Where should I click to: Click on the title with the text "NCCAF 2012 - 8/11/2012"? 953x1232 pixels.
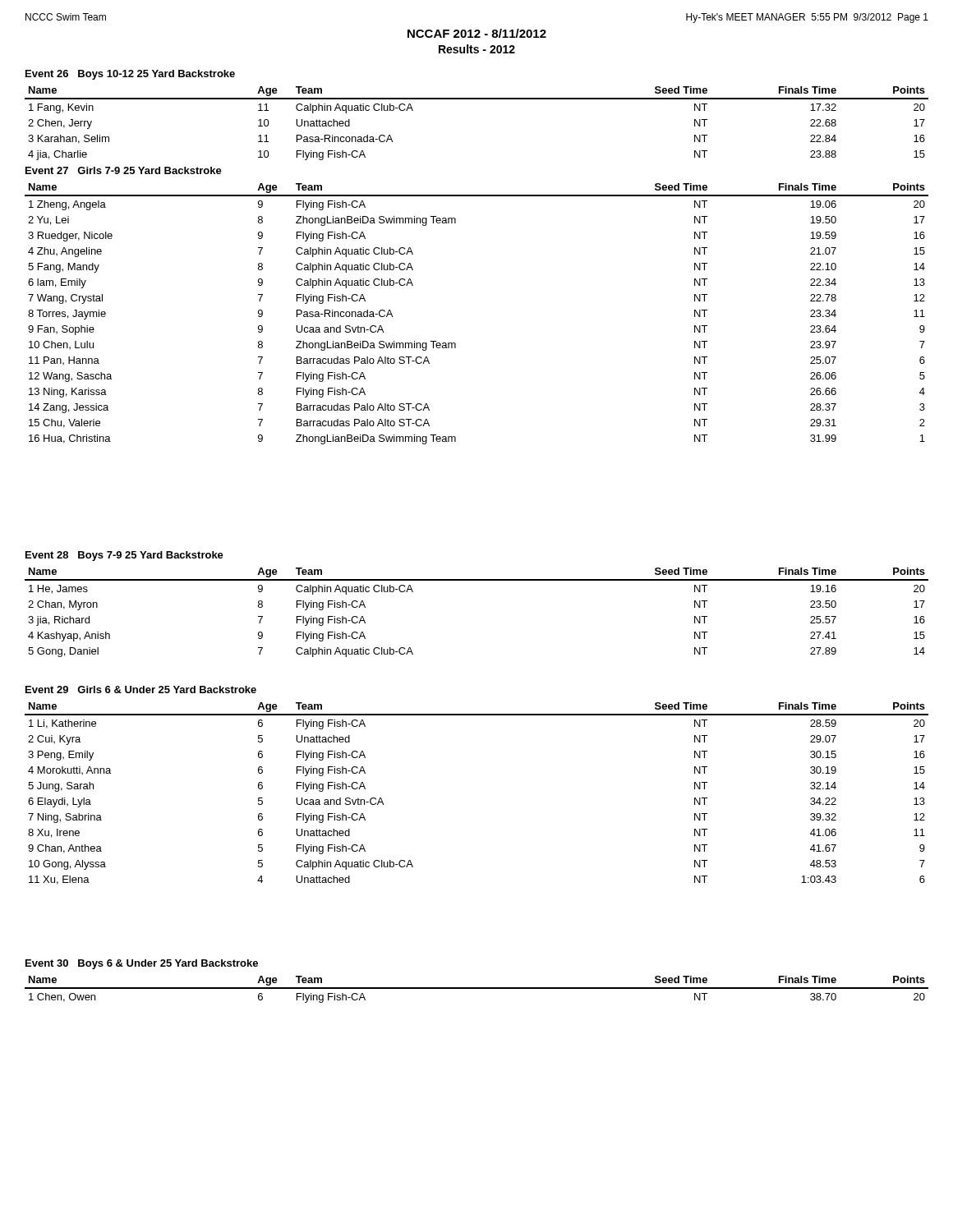[476, 33]
